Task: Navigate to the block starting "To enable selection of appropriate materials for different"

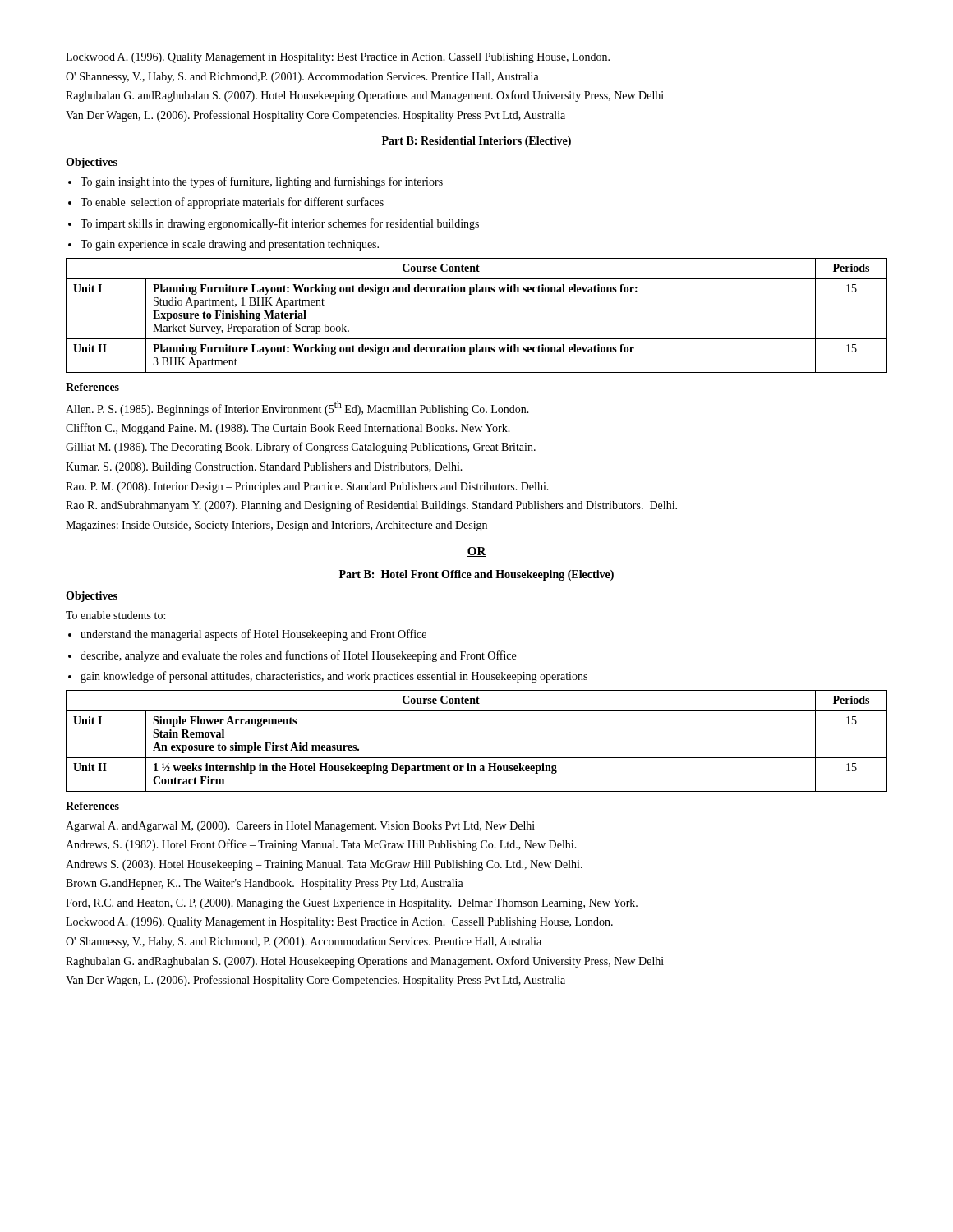Action: point(232,203)
